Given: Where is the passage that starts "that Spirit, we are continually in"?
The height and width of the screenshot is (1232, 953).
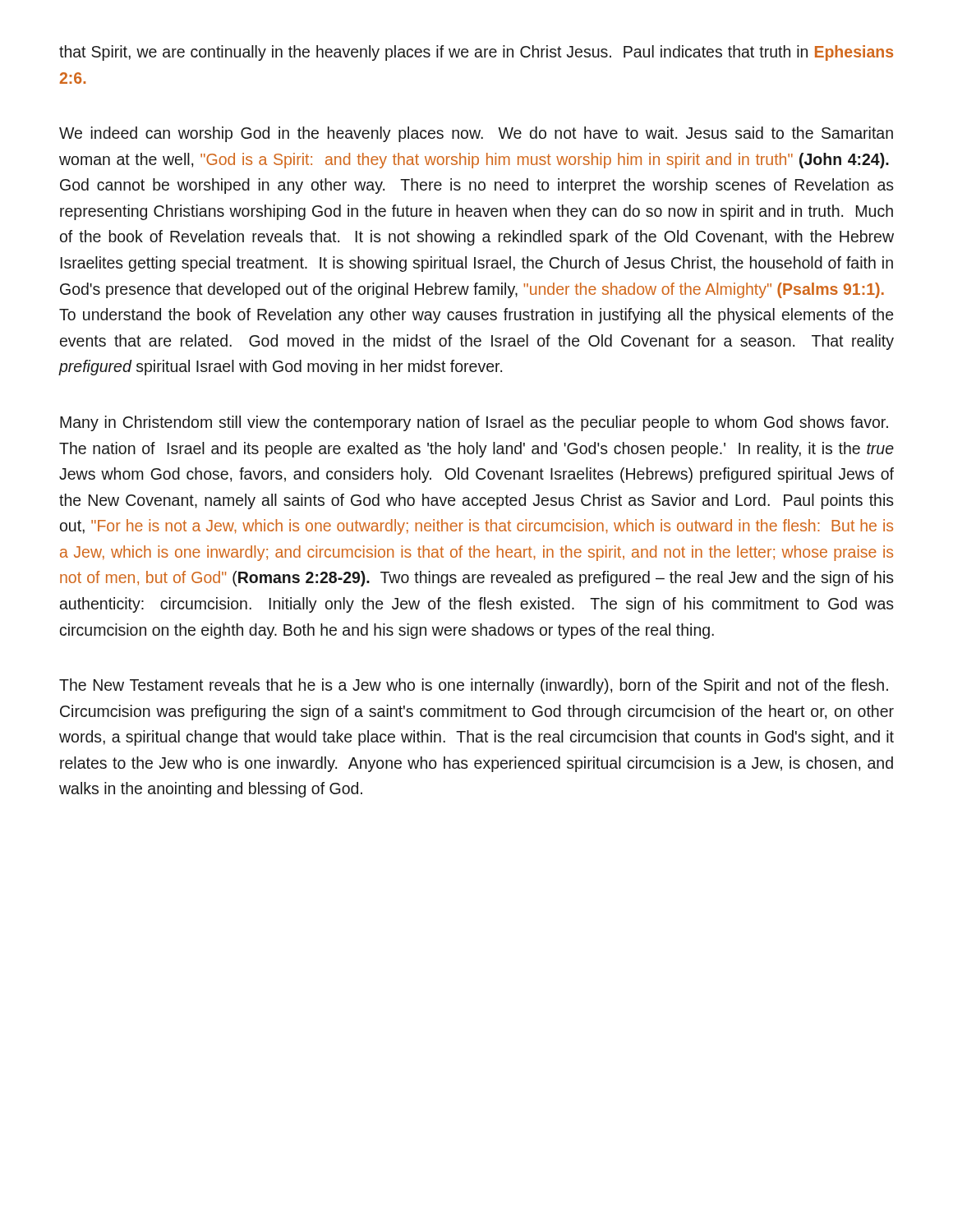Looking at the screenshot, I should pos(476,65).
